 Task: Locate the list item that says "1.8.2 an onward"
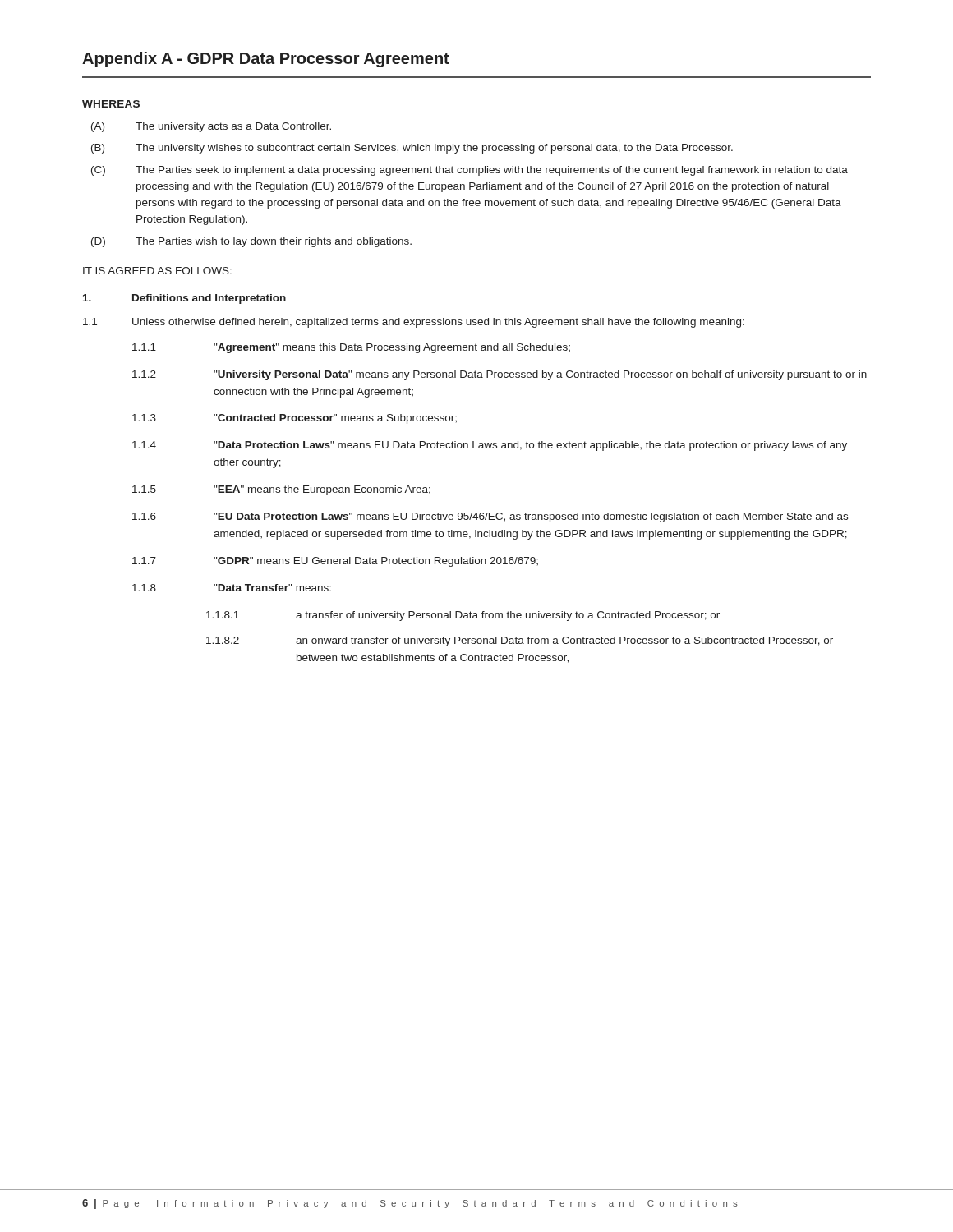476,649
